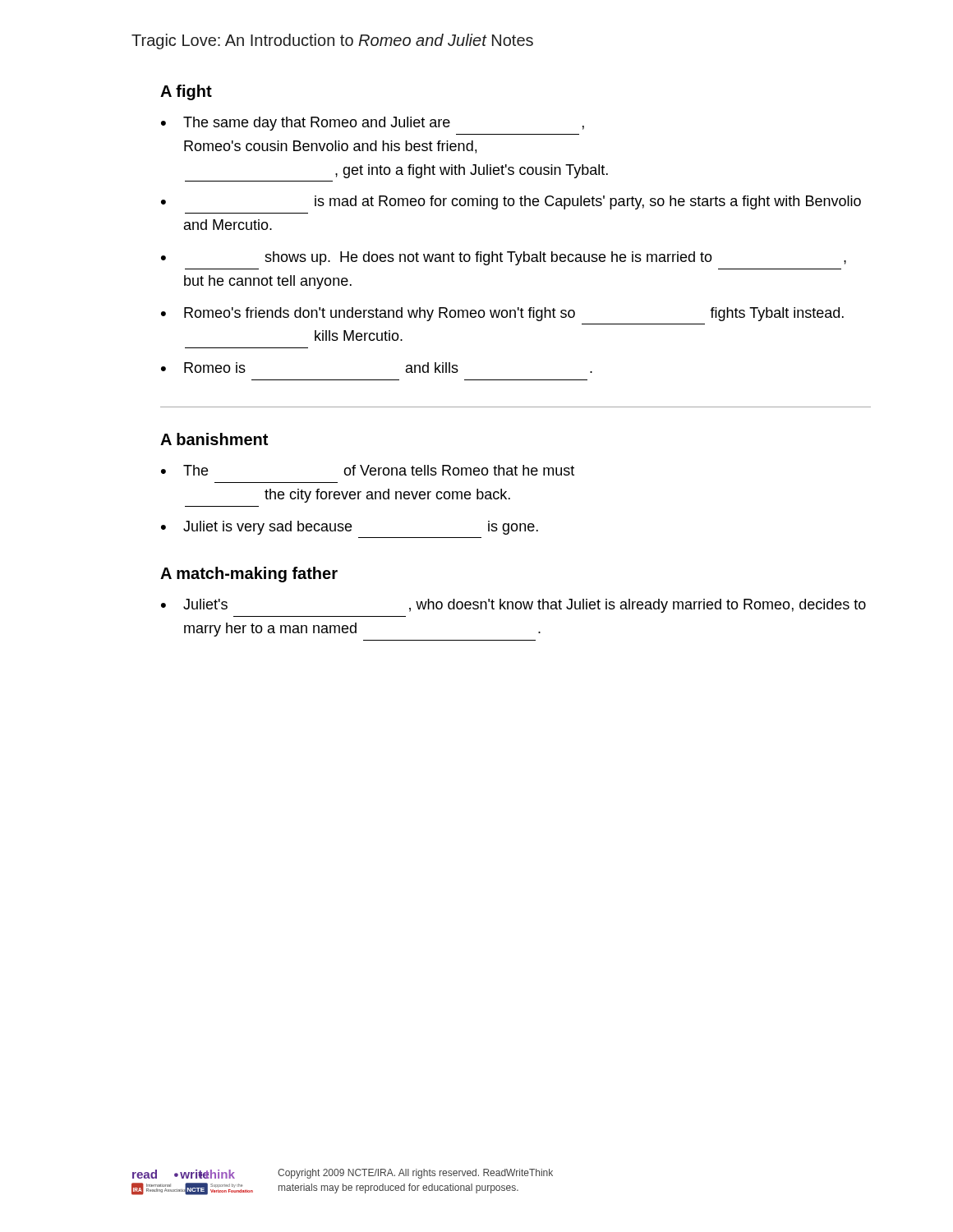Viewport: 953px width, 1232px height.
Task: Locate the region starting "A fight"
Action: tap(186, 91)
